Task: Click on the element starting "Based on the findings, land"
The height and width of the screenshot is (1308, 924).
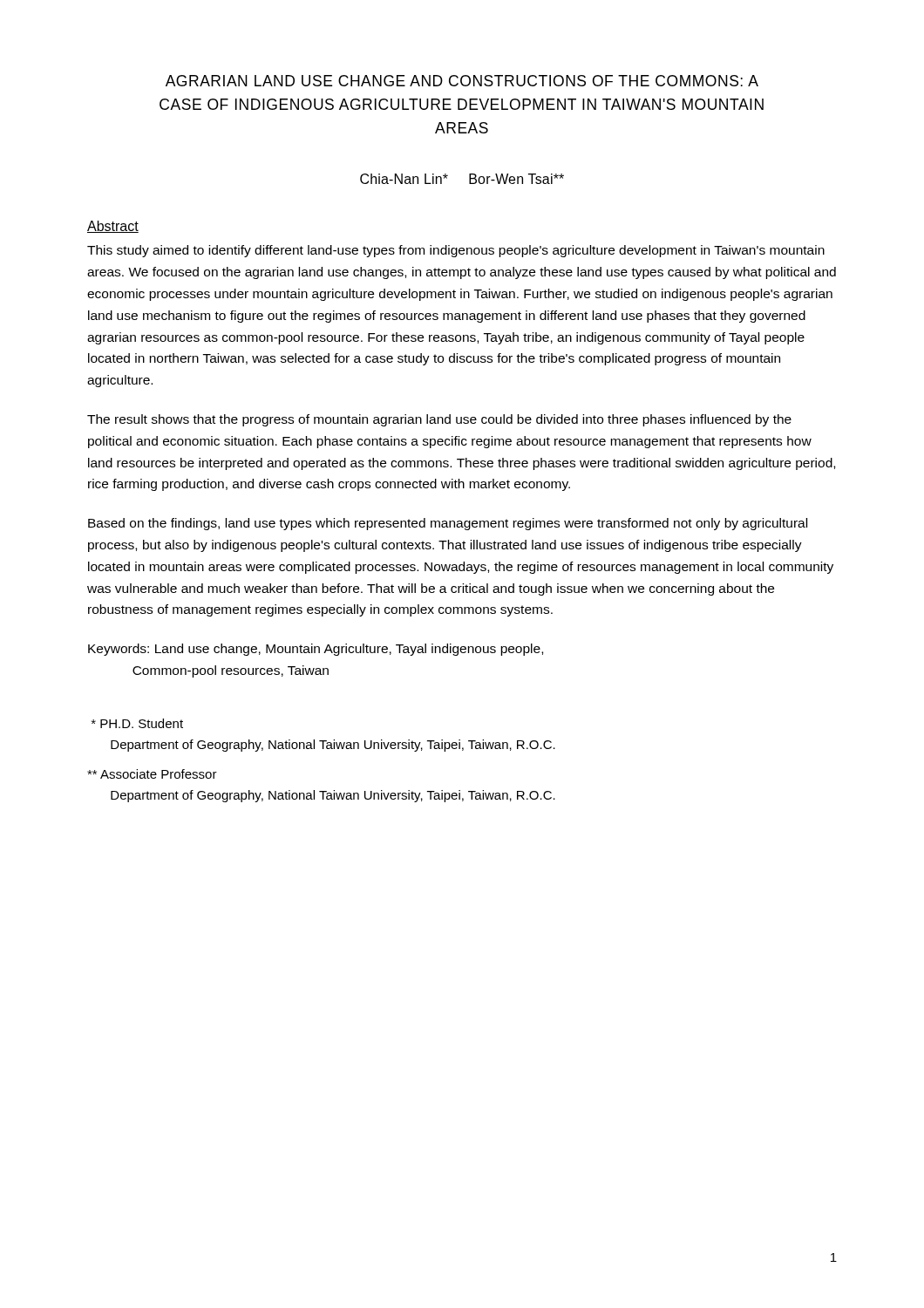Action: 460,566
